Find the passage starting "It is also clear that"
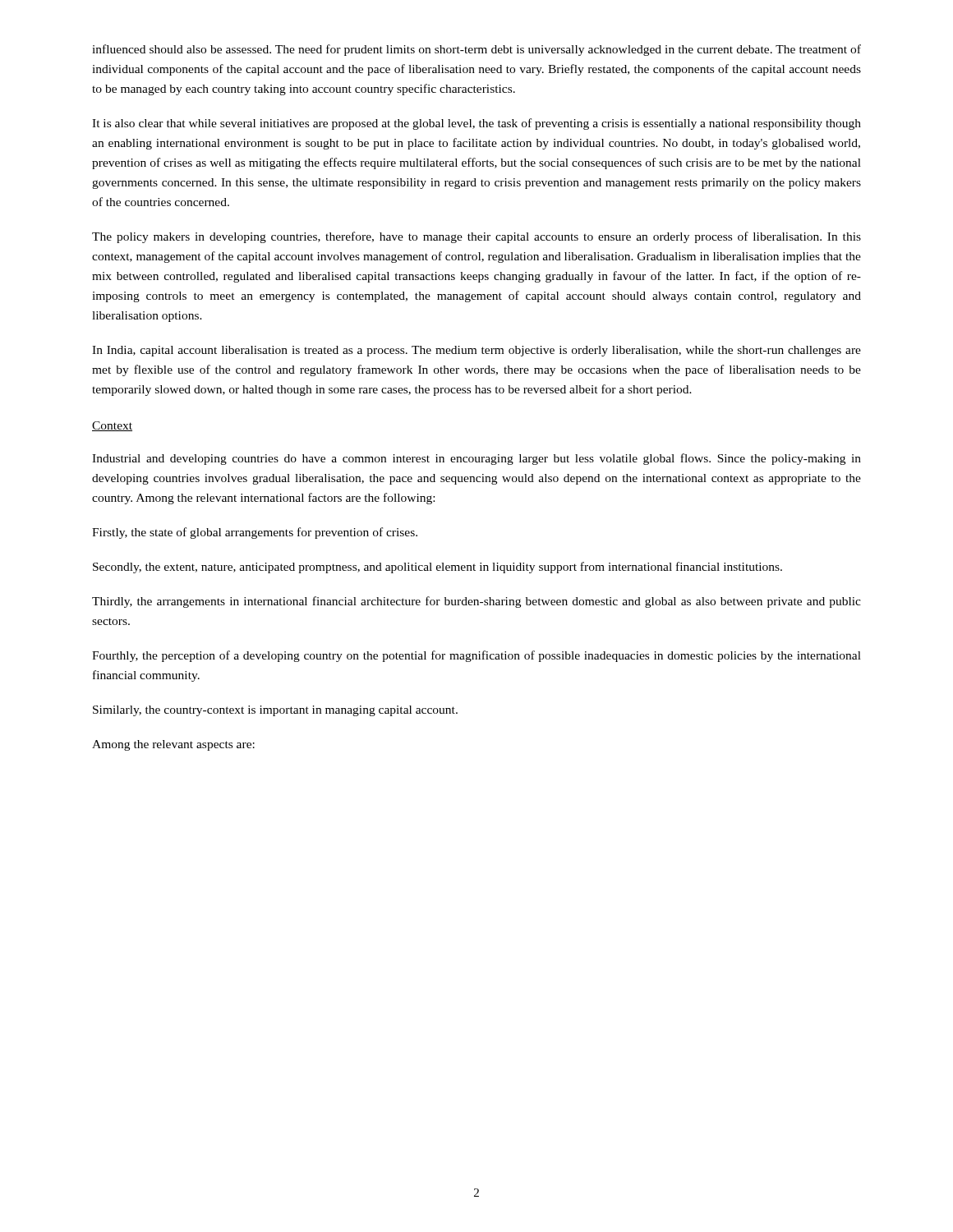Screen dimensions: 1232x953 [476, 162]
